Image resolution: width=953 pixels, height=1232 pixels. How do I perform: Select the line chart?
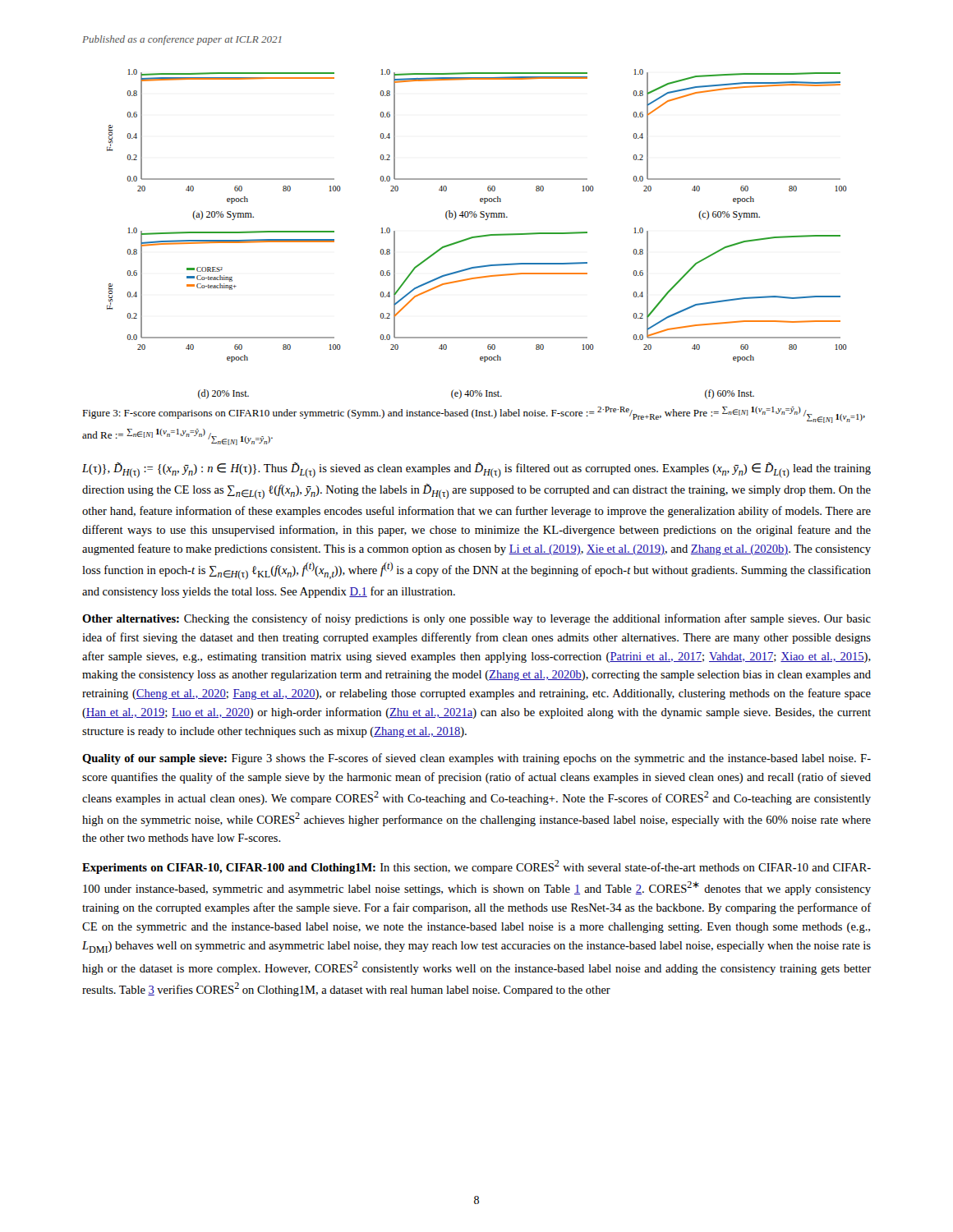point(476,232)
